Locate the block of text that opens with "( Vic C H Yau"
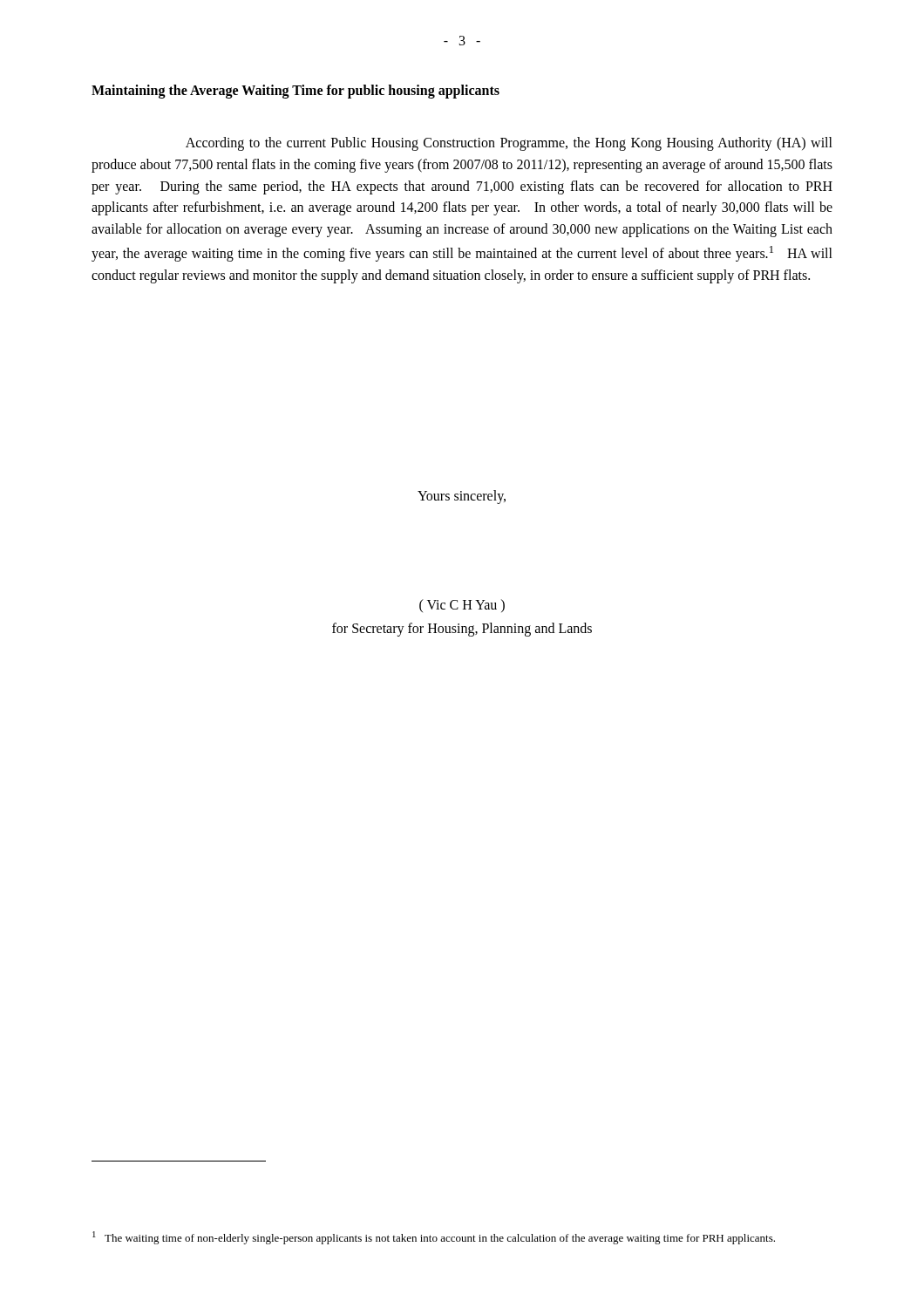 [x=462, y=617]
